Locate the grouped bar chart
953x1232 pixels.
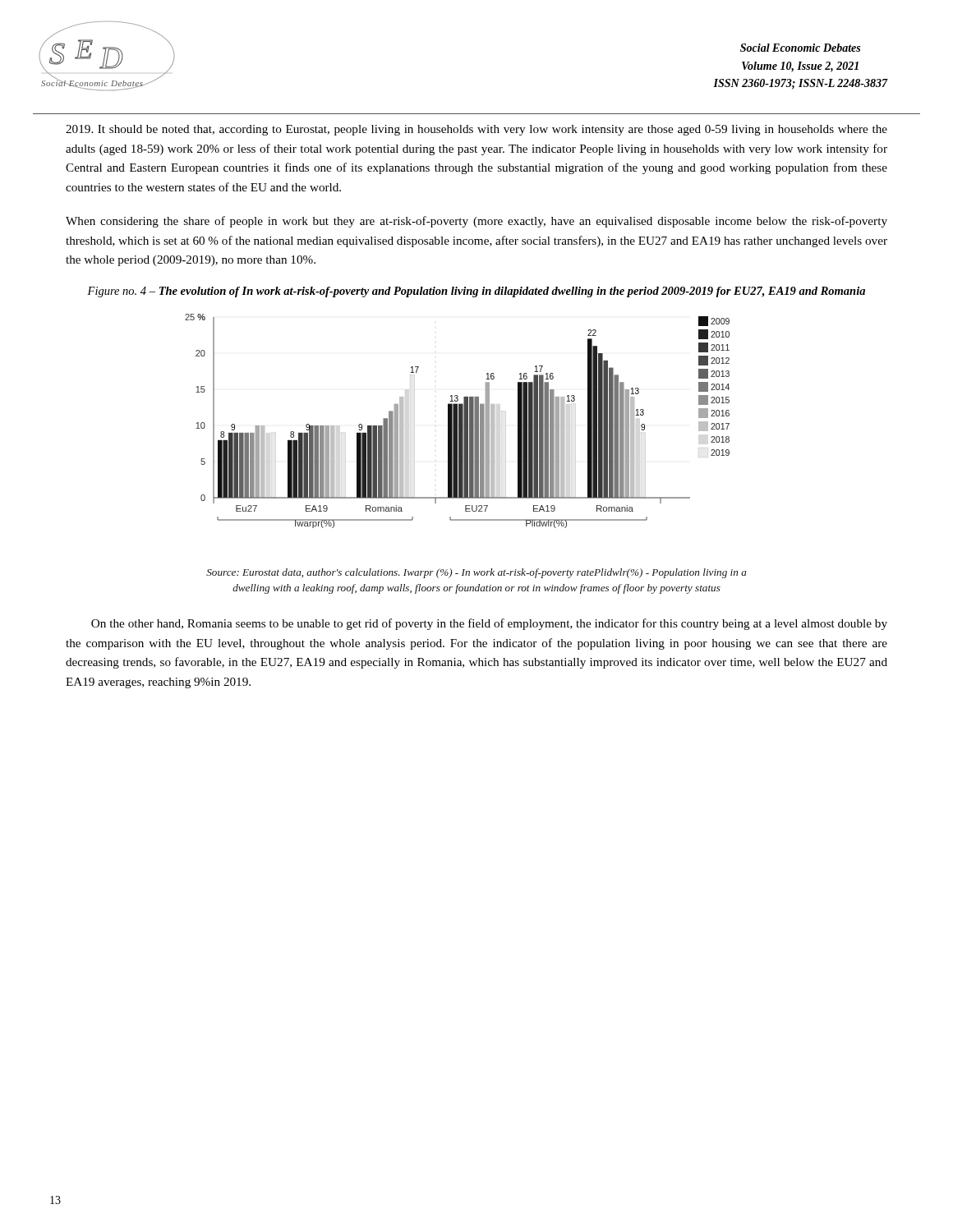pyautogui.click(x=476, y=432)
